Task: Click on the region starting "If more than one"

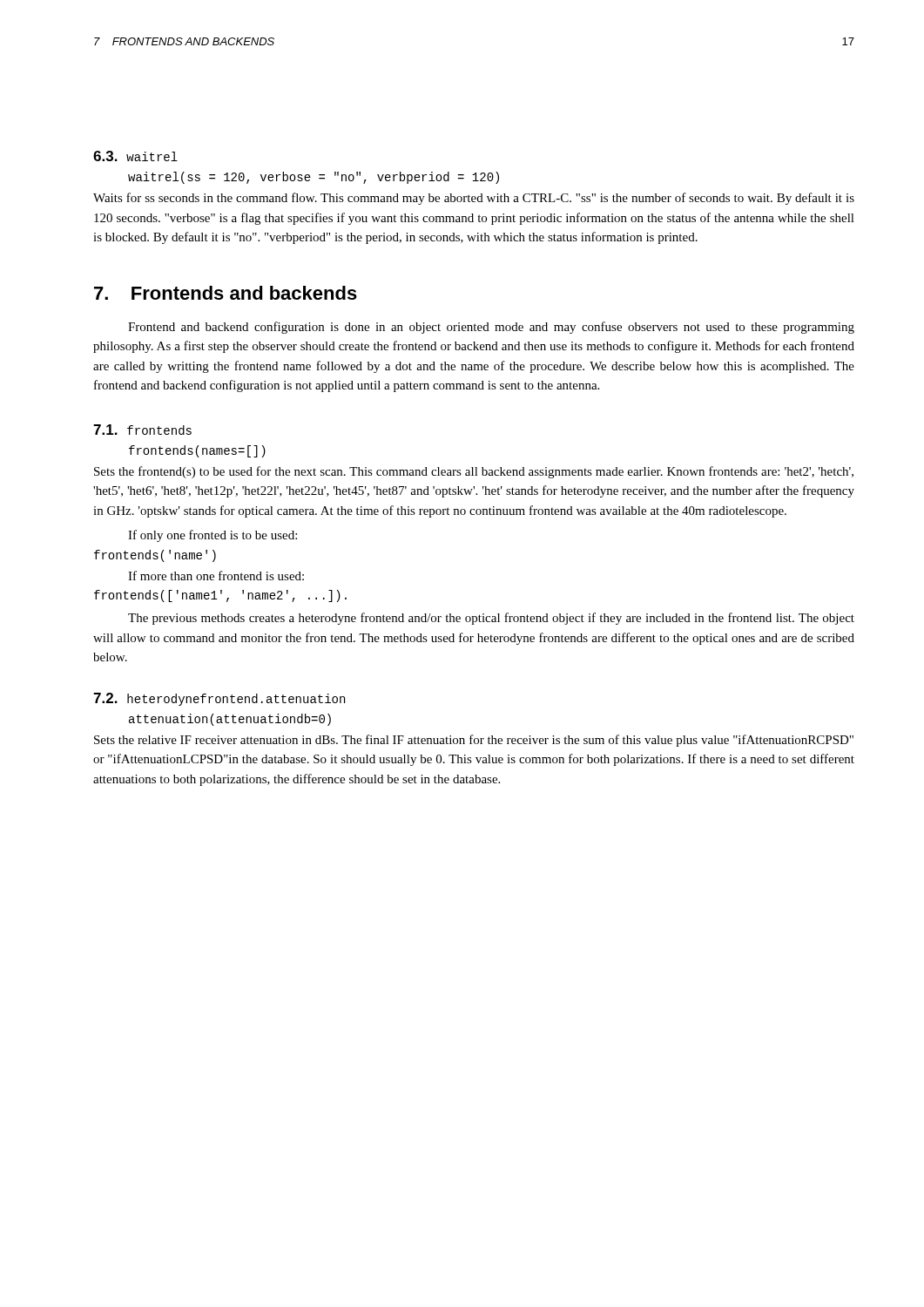Action: click(x=216, y=576)
